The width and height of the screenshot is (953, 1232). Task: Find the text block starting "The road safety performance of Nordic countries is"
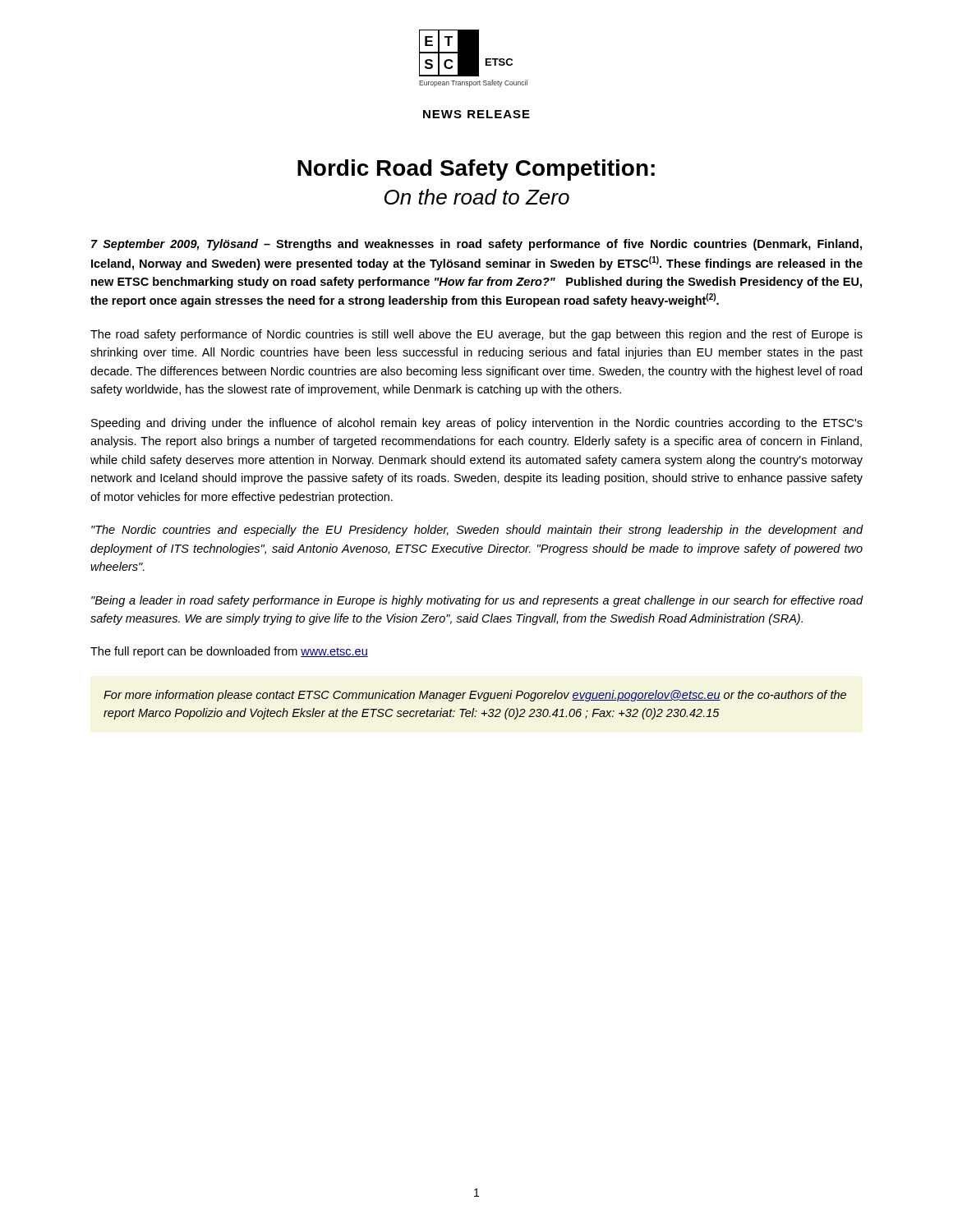point(476,362)
